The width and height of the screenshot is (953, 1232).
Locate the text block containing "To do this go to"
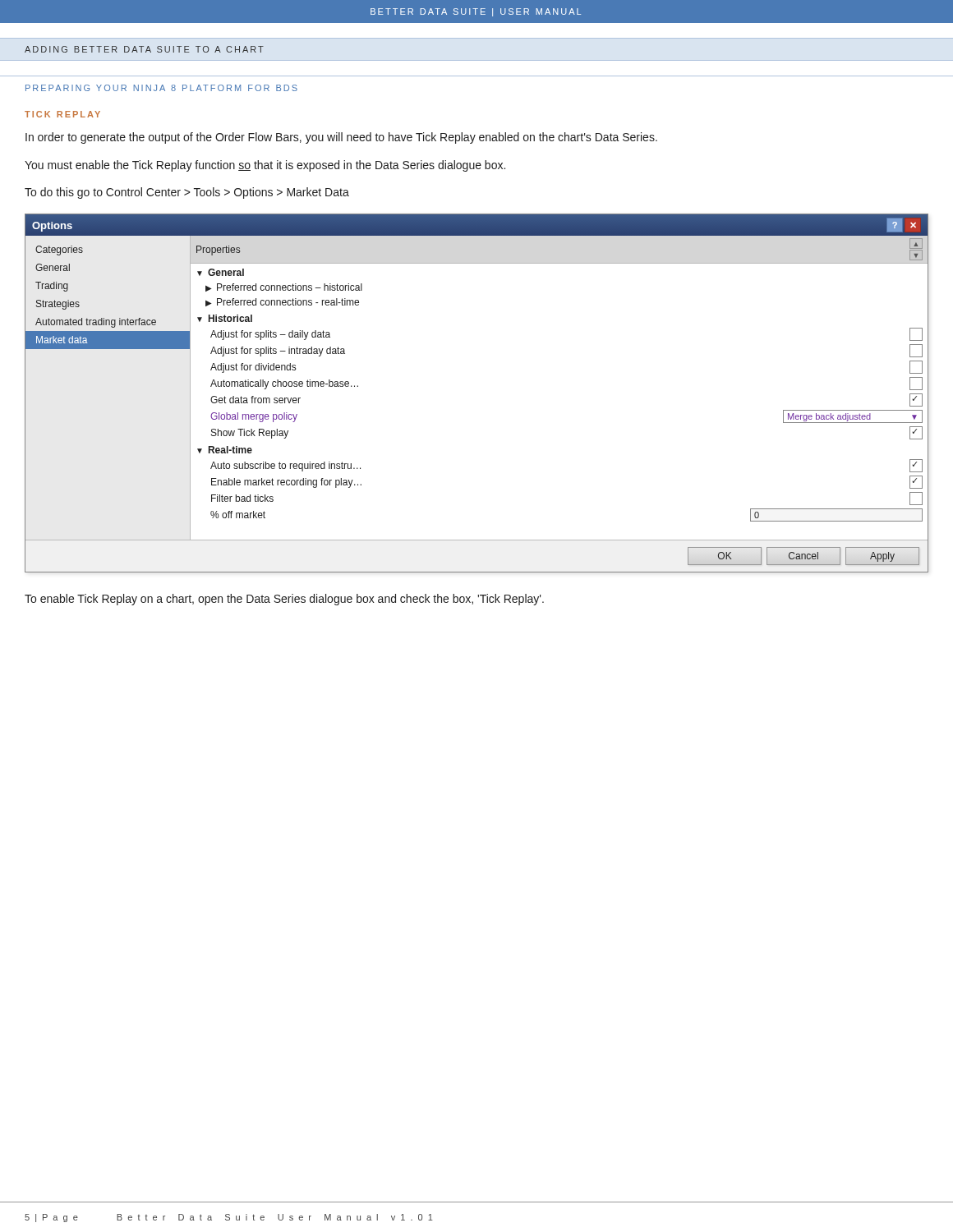coord(187,192)
